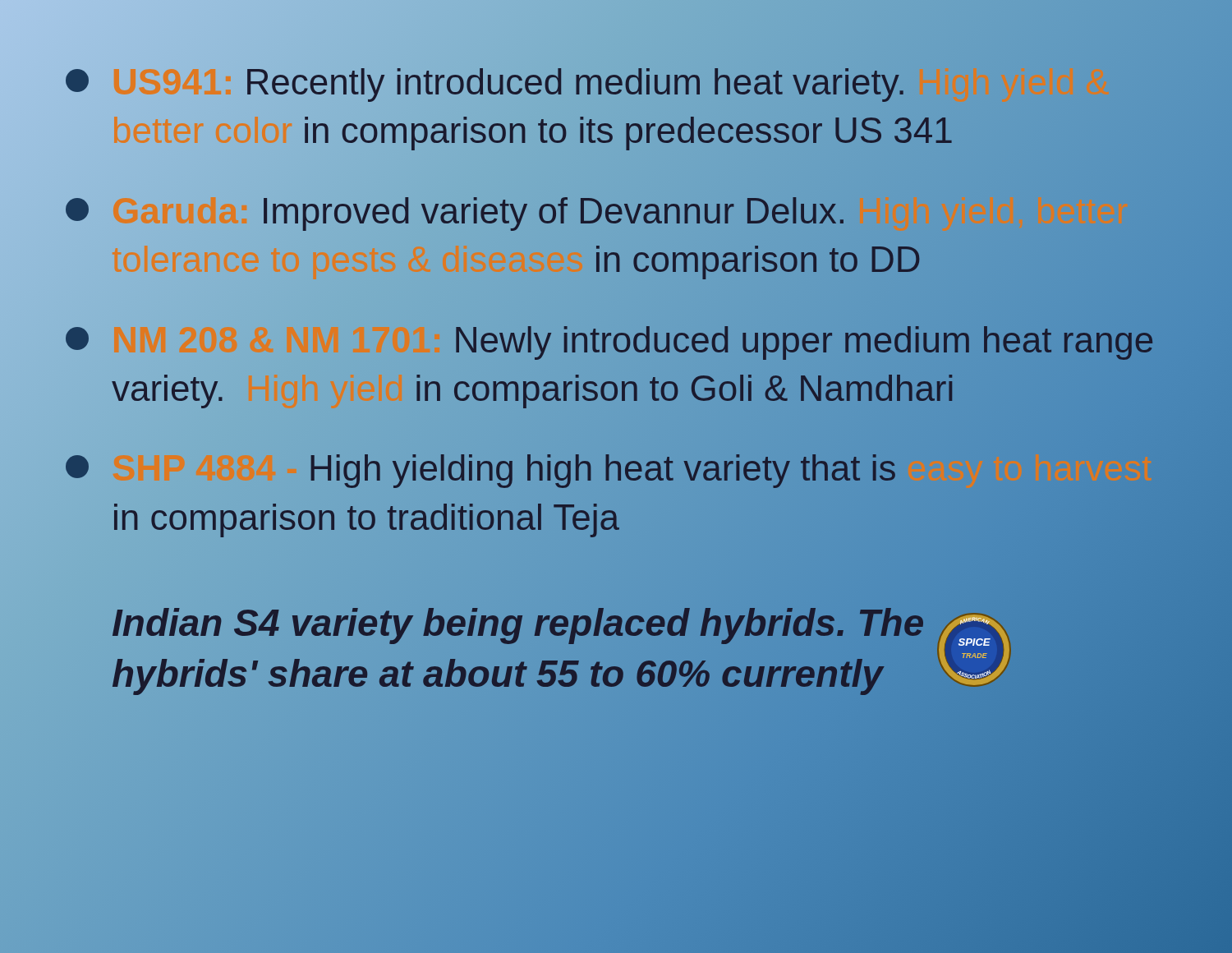This screenshot has height=953, width=1232.
Task: Find the block on this page that starts "SHP 4884 - High yielding high heat"
Action: tap(616, 493)
